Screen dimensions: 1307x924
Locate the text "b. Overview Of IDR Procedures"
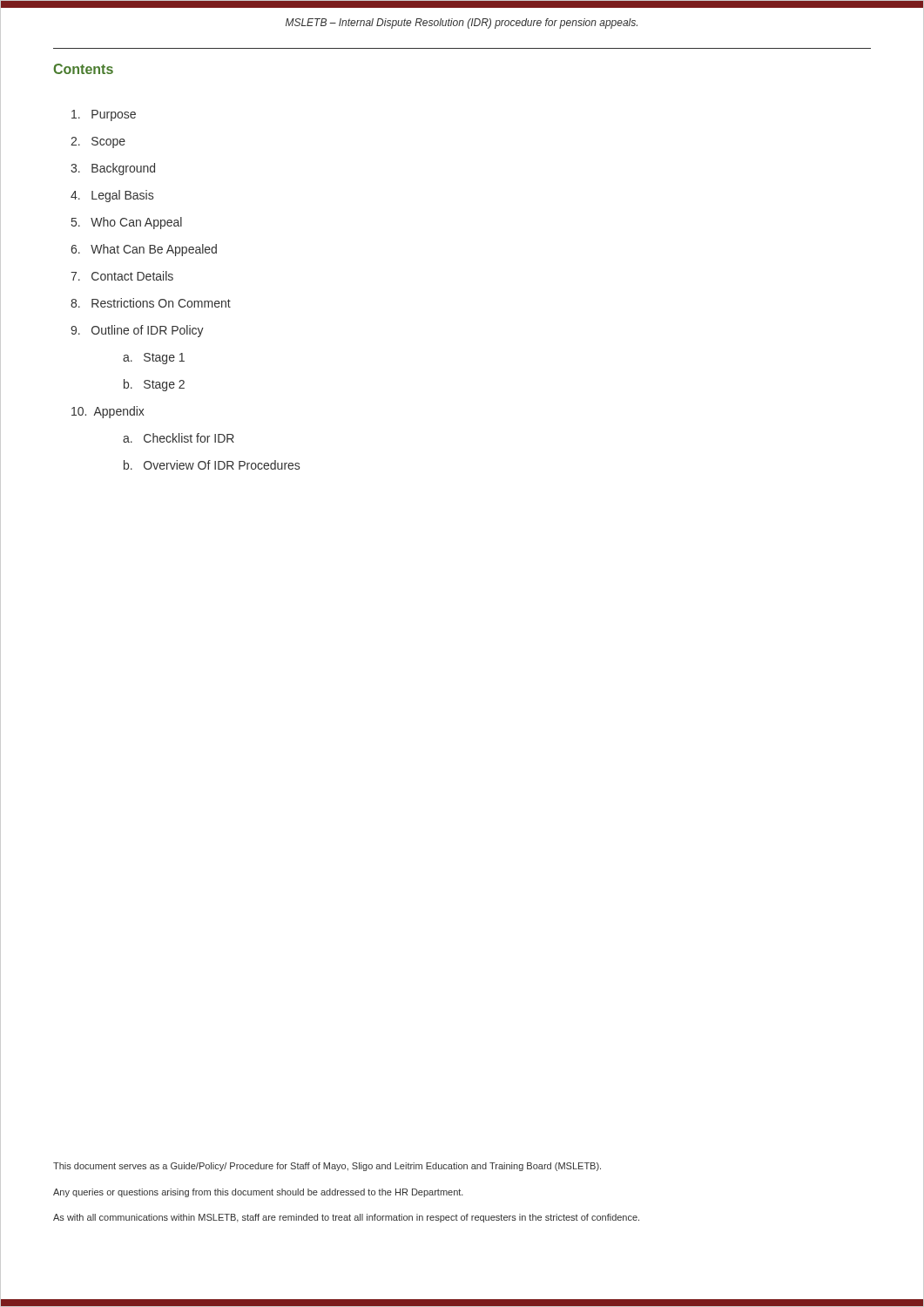[x=212, y=465]
